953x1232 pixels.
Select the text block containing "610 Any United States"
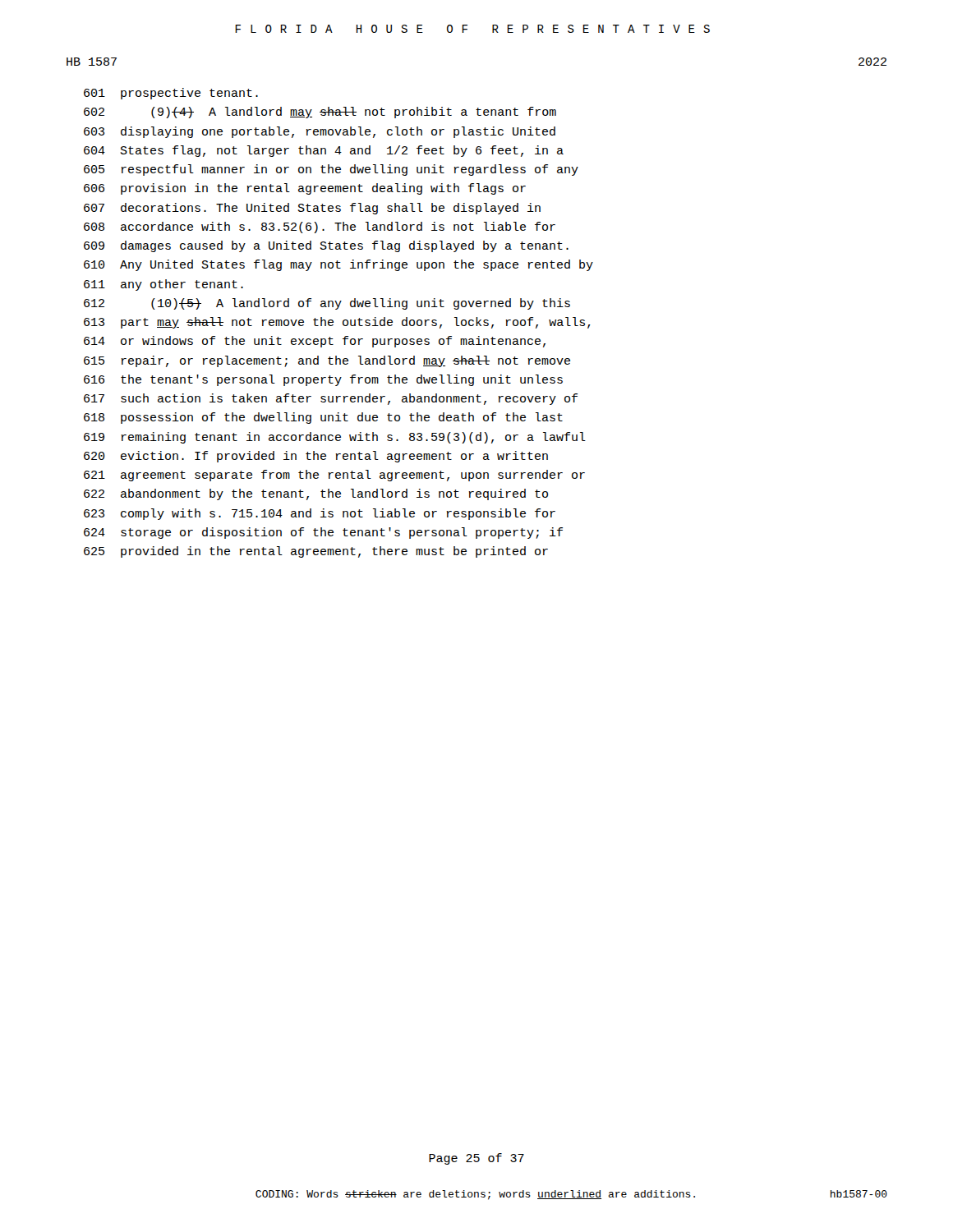point(476,266)
